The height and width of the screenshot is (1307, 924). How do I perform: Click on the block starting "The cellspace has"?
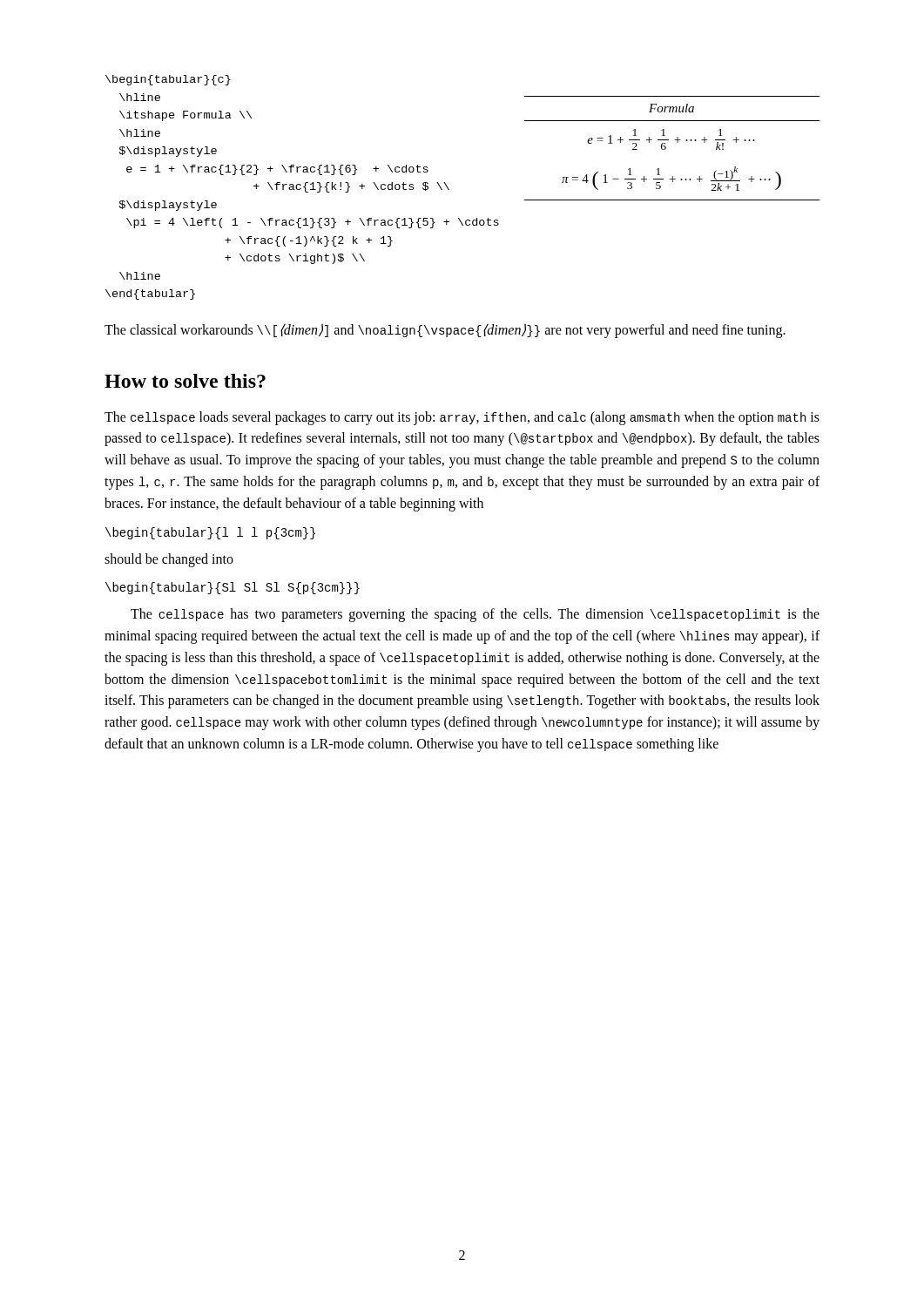pos(462,679)
